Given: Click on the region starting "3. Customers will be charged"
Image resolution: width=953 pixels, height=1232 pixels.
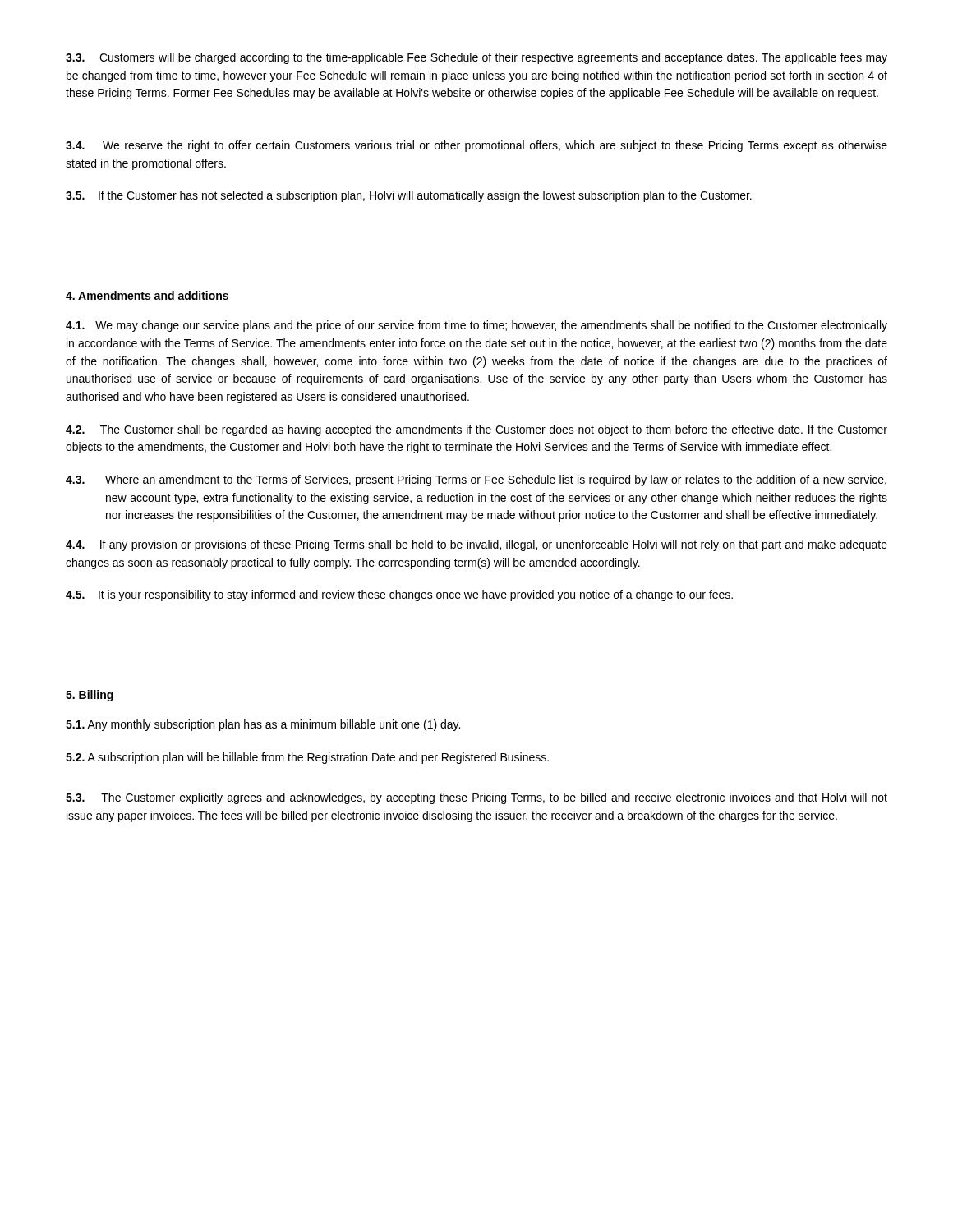Looking at the screenshot, I should point(476,75).
